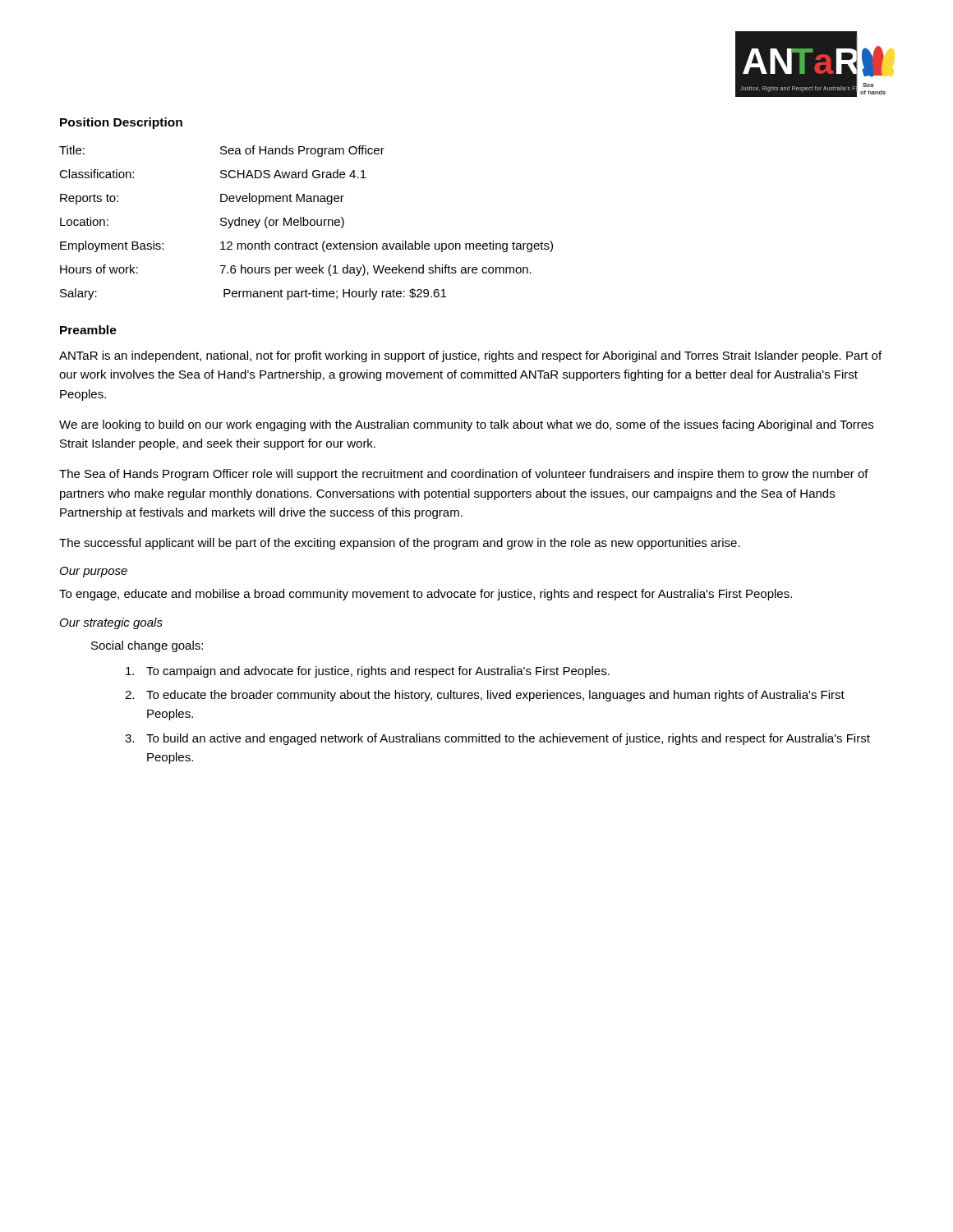Locate the text block with the text "The Sea of Hands Program Officer role"
This screenshot has width=953, height=1232.
[464, 493]
